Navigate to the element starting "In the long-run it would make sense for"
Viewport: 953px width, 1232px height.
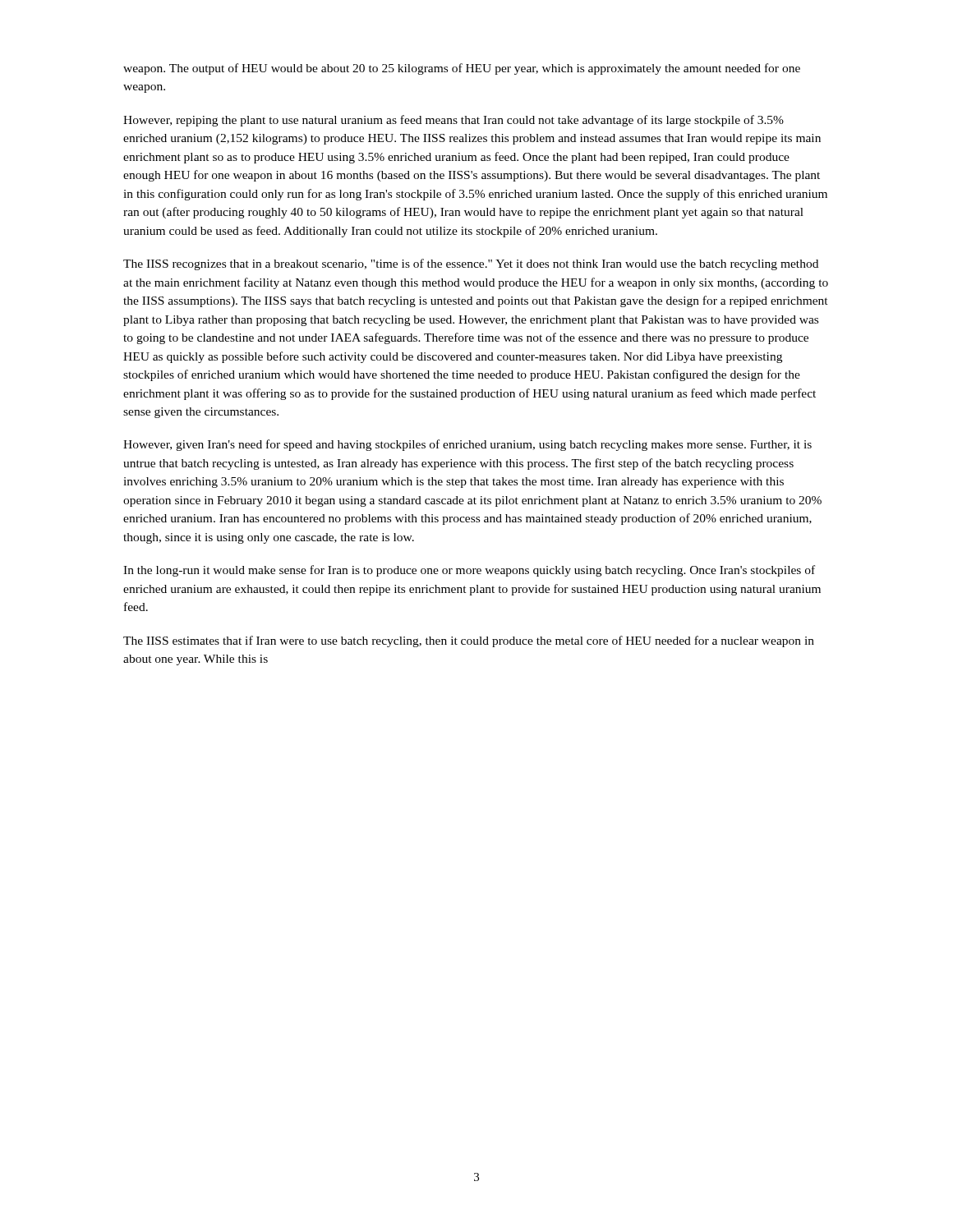tap(472, 588)
